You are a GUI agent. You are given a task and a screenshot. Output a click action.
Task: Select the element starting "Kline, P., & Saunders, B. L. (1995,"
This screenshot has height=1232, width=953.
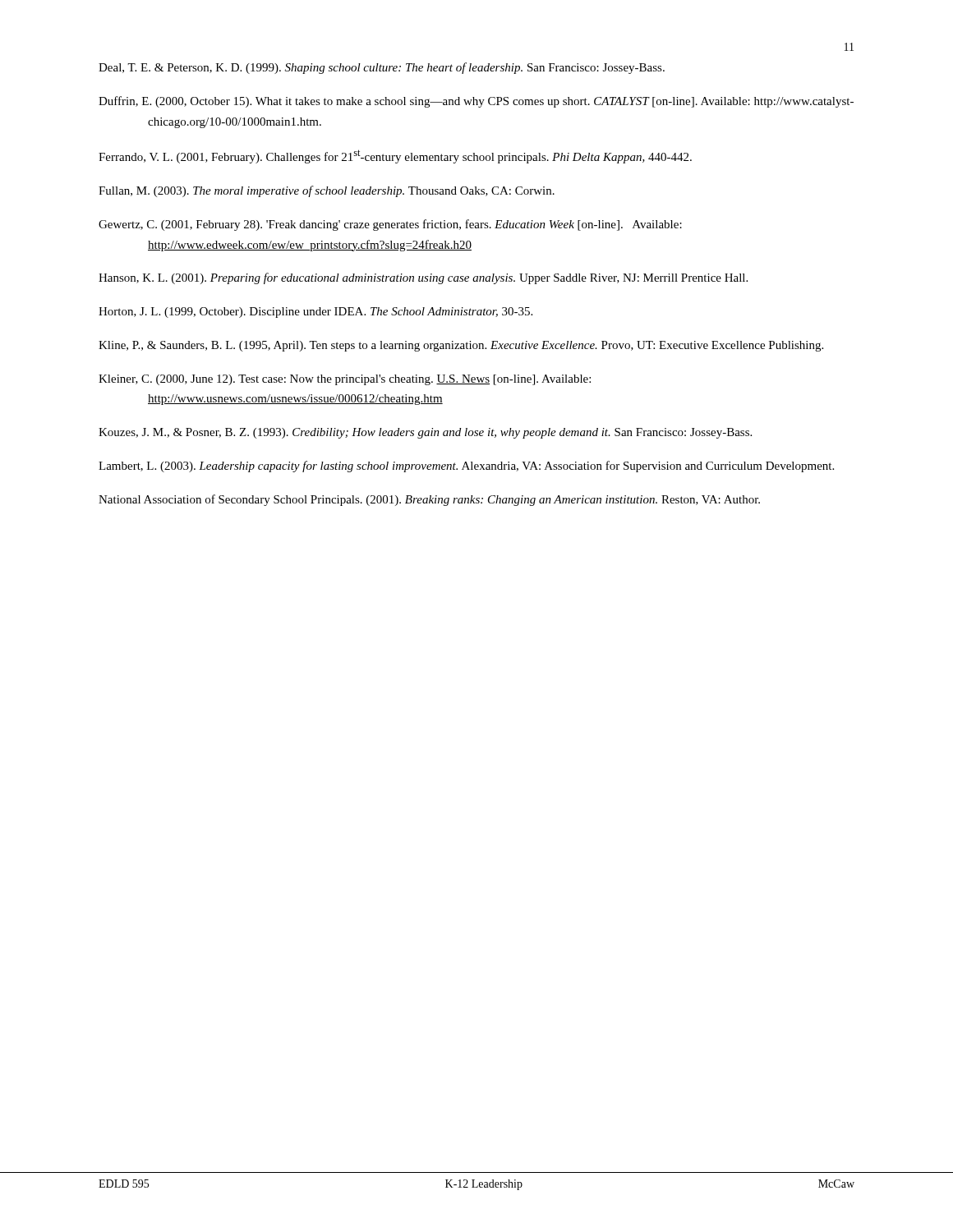point(461,345)
